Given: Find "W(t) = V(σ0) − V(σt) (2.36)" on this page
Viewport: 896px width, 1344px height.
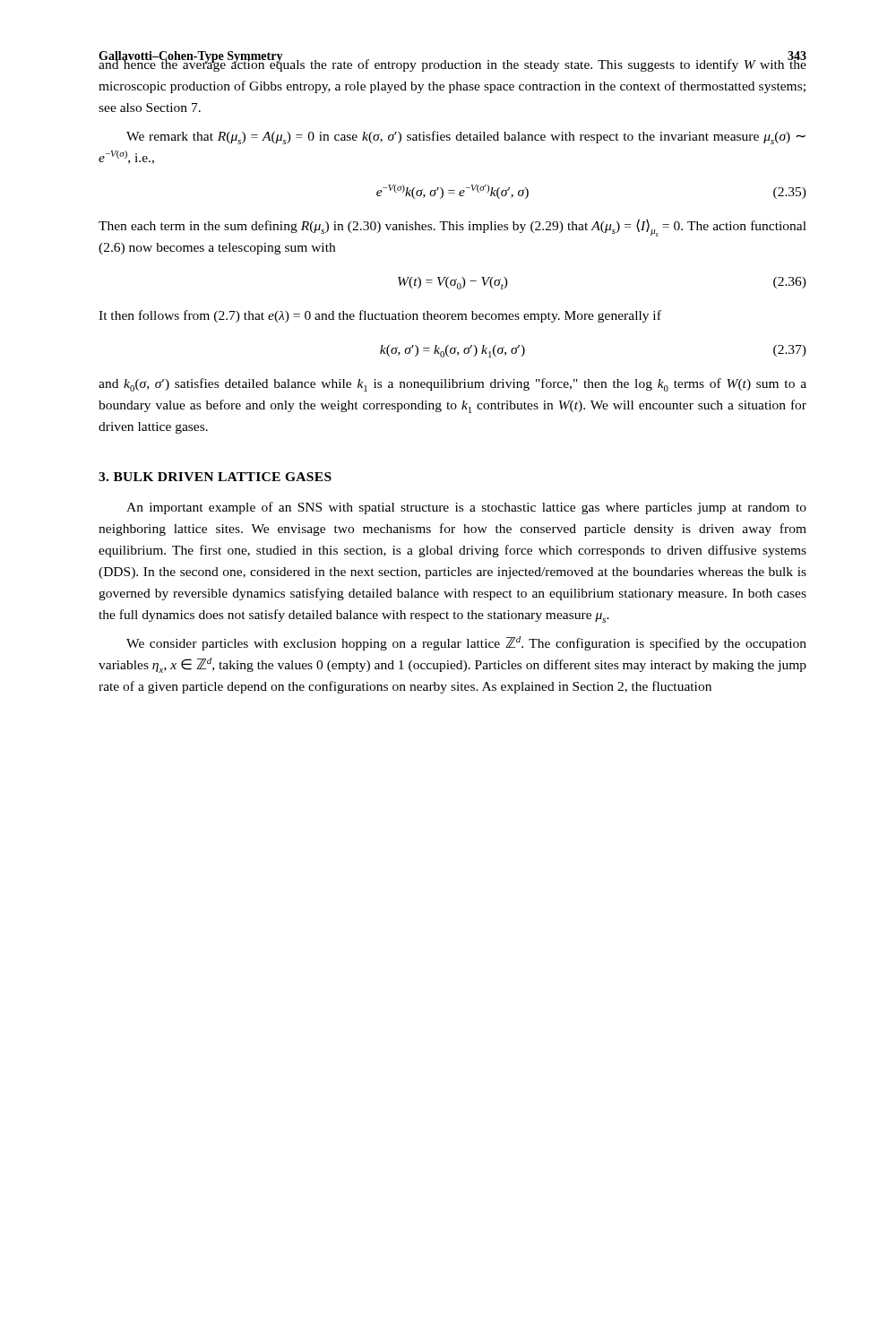Looking at the screenshot, I should coord(458,284).
